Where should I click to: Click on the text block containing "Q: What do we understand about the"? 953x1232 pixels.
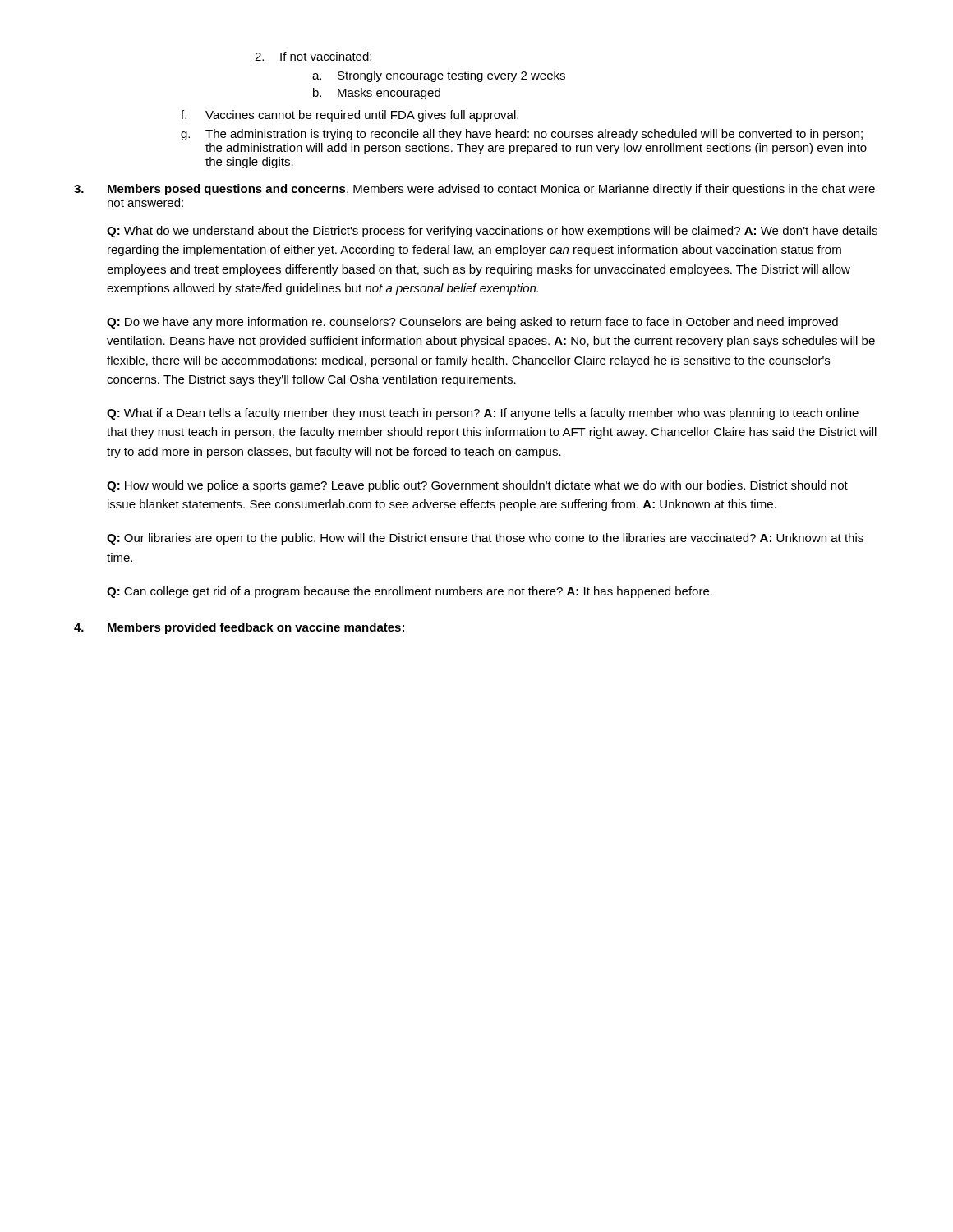[493, 259]
